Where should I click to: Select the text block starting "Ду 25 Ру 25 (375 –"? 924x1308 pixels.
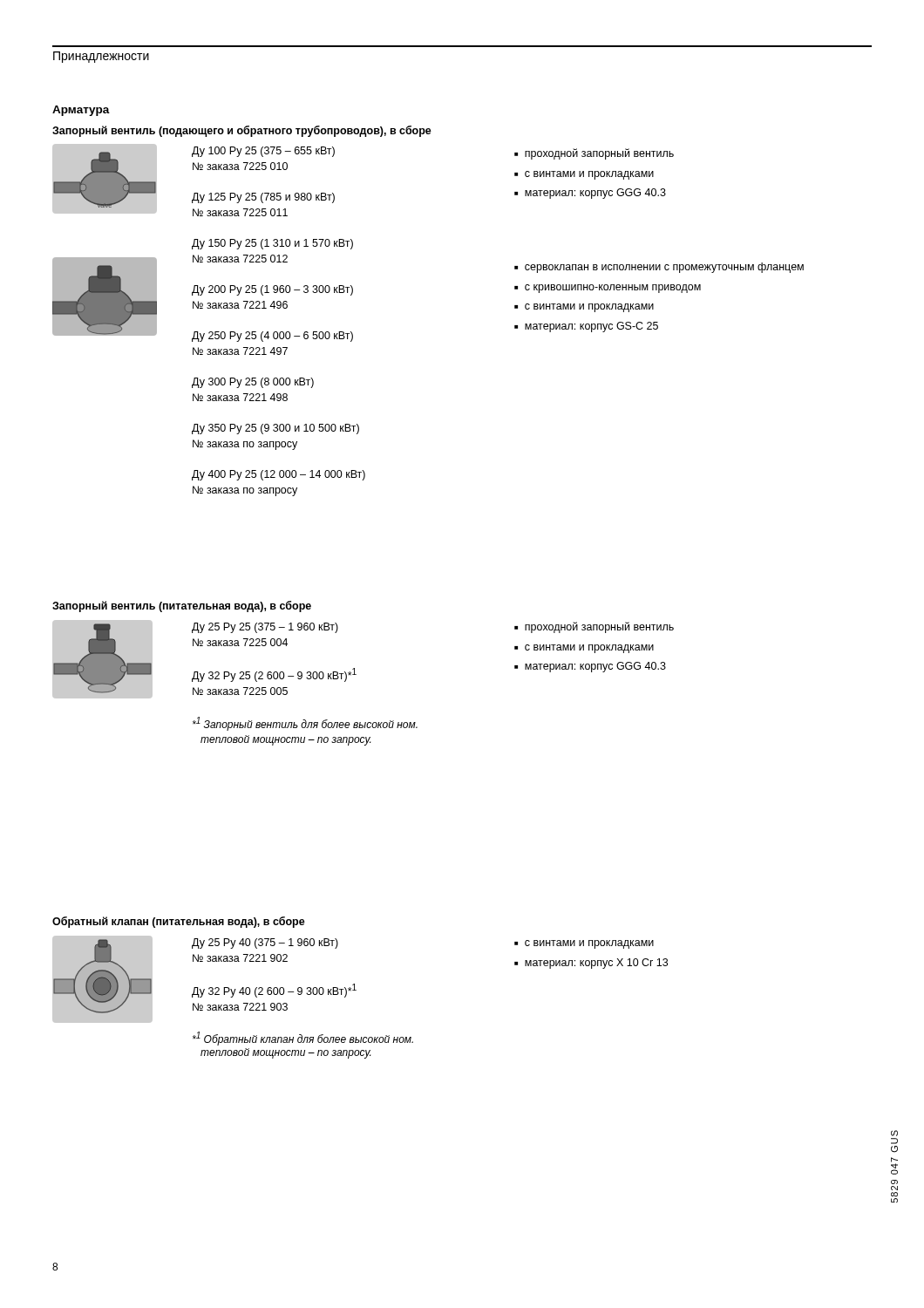[x=340, y=635]
